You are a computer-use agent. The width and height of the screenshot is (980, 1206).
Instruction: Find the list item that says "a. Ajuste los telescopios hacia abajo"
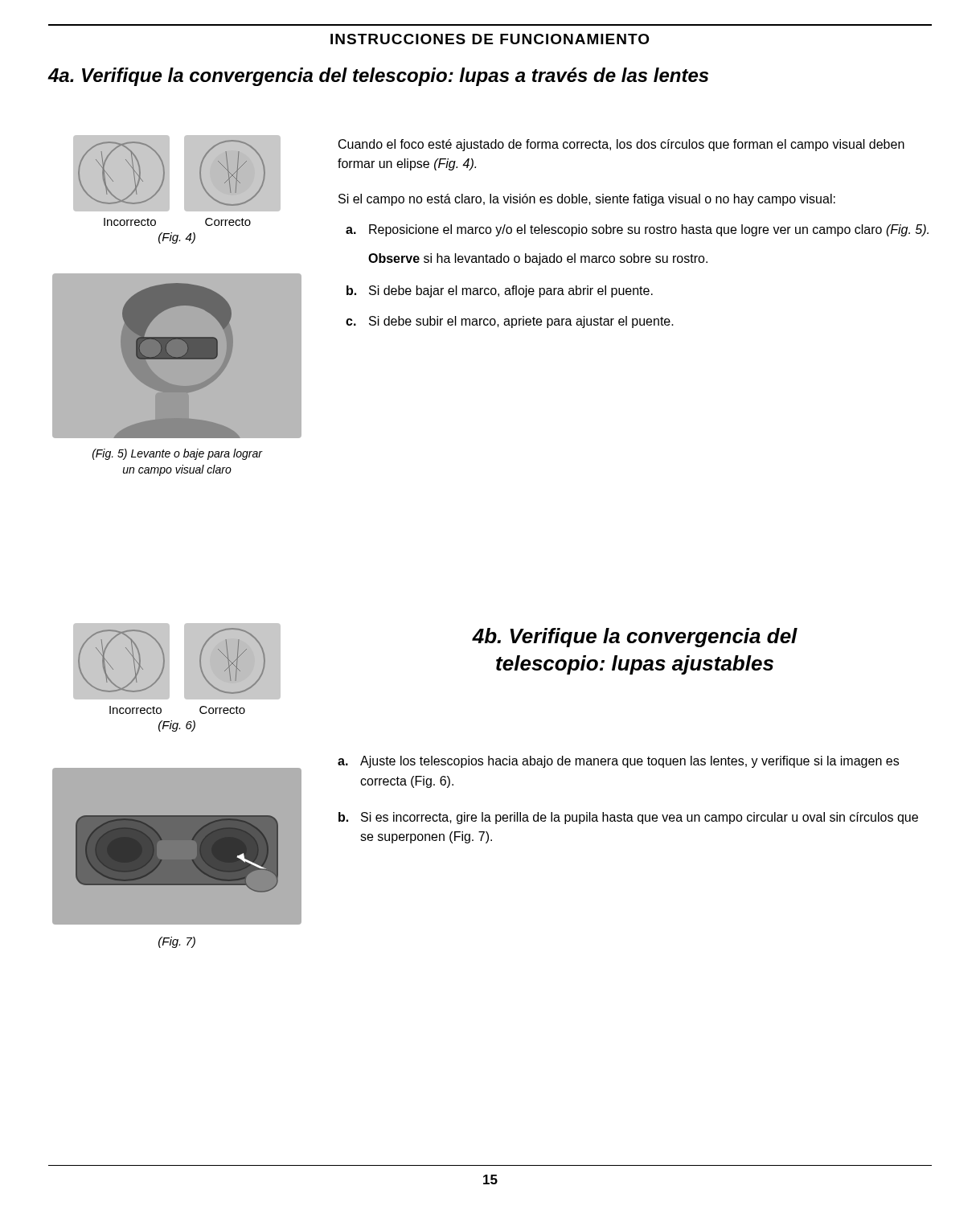tap(635, 772)
